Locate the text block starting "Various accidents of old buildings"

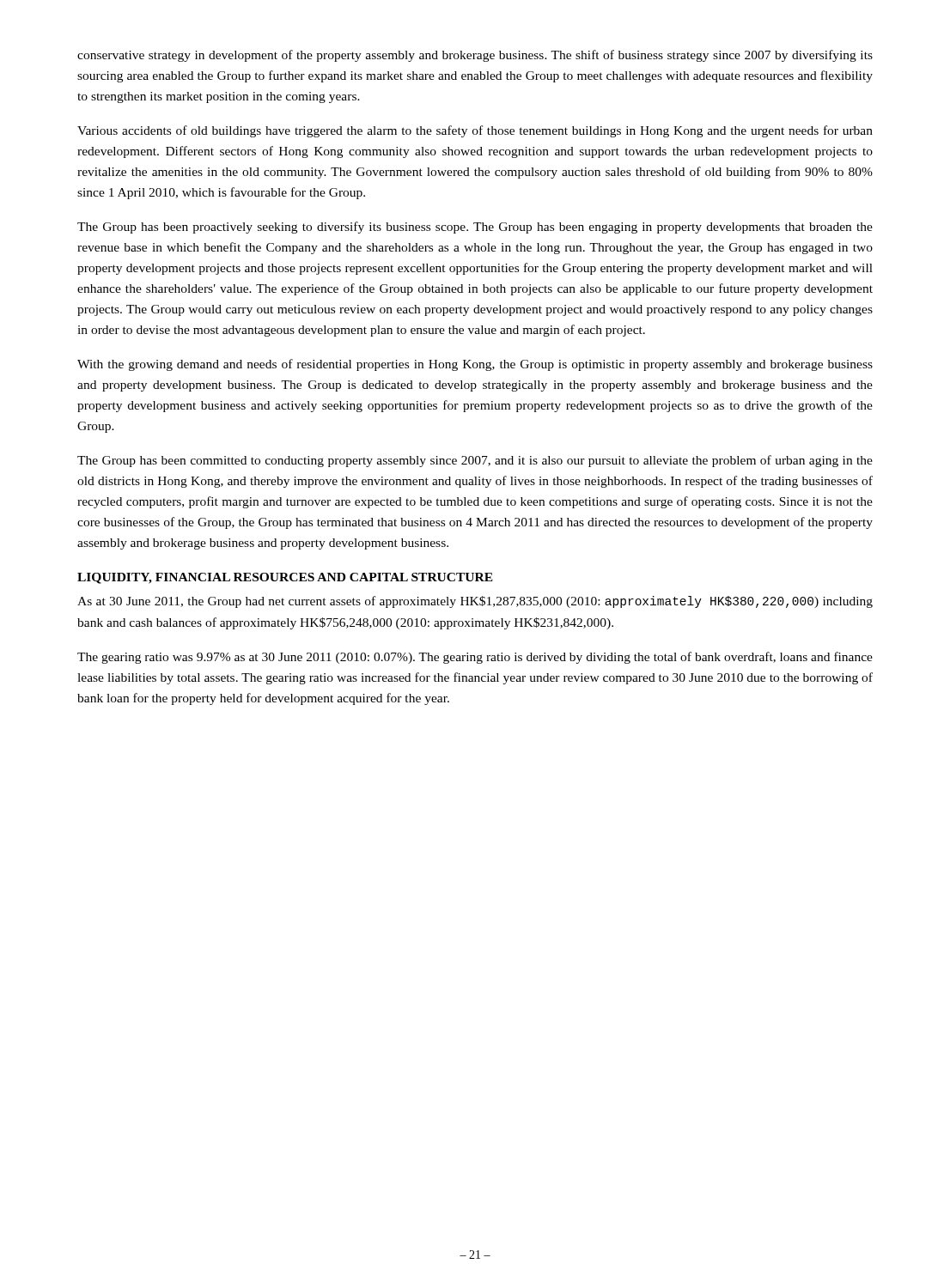coord(475,162)
